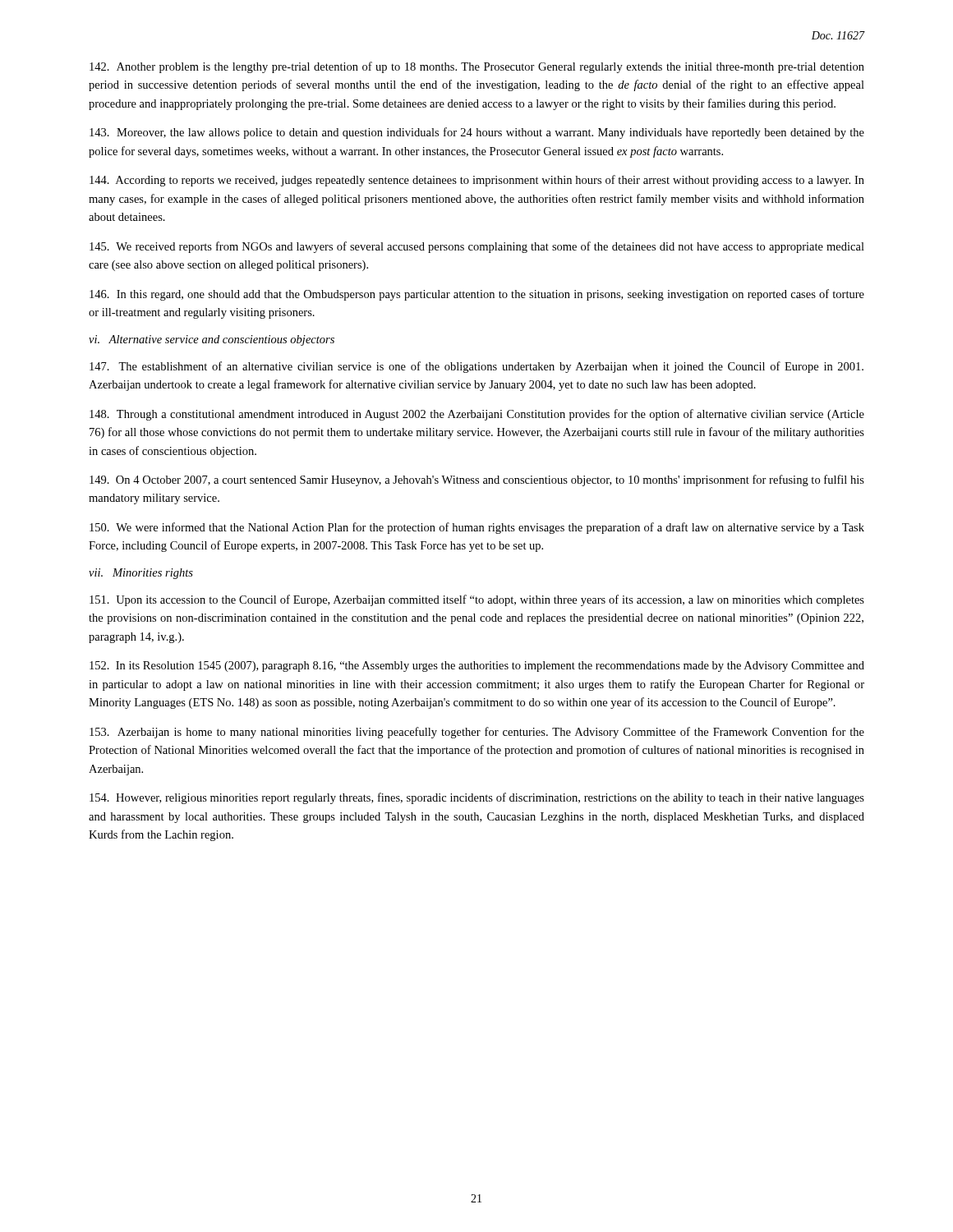The width and height of the screenshot is (953, 1232).
Task: Locate the block of text that opens with "The establishment of an alternative civilian"
Action: point(476,375)
